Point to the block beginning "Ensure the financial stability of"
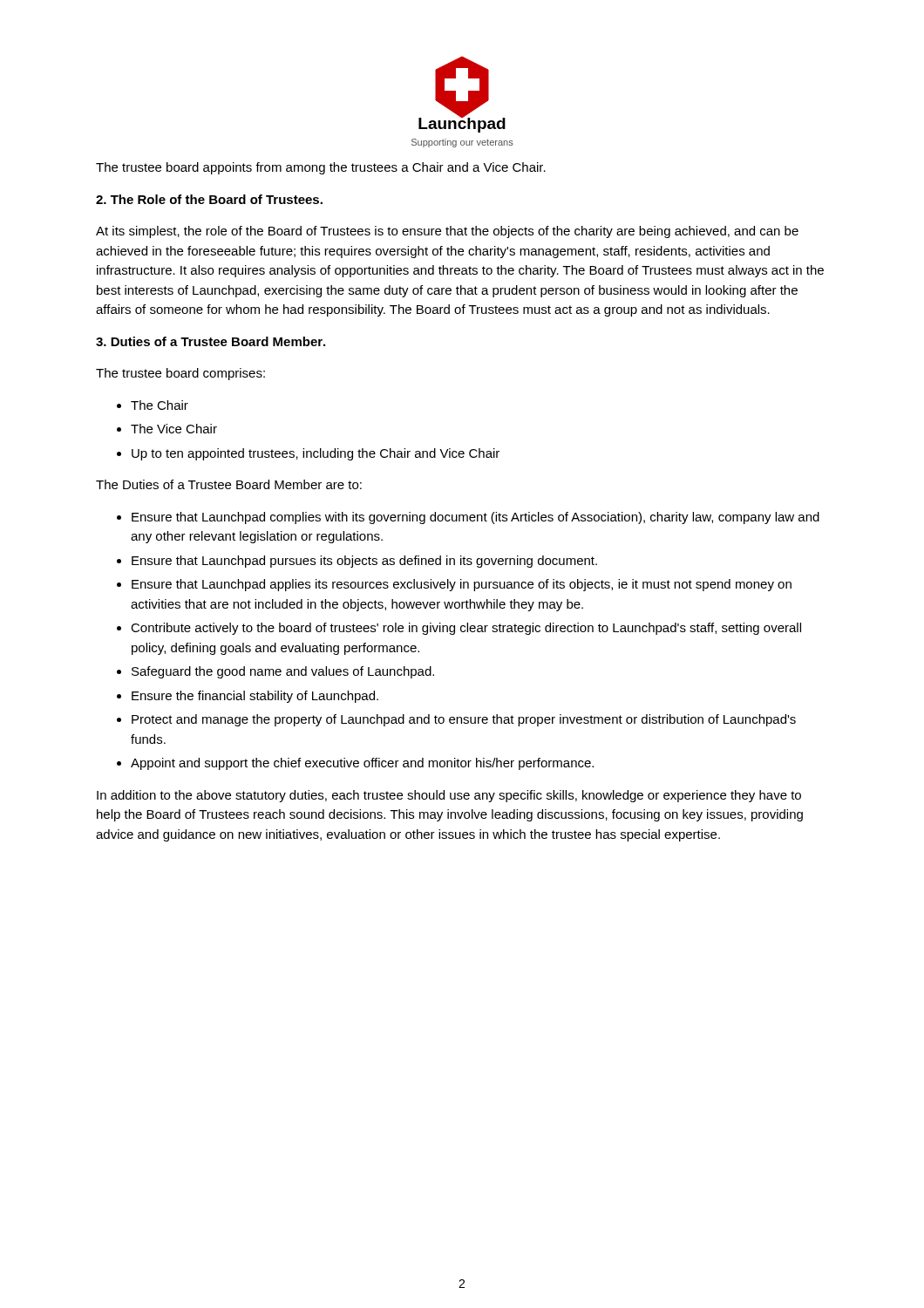The image size is (924, 1308). (255, 695)
